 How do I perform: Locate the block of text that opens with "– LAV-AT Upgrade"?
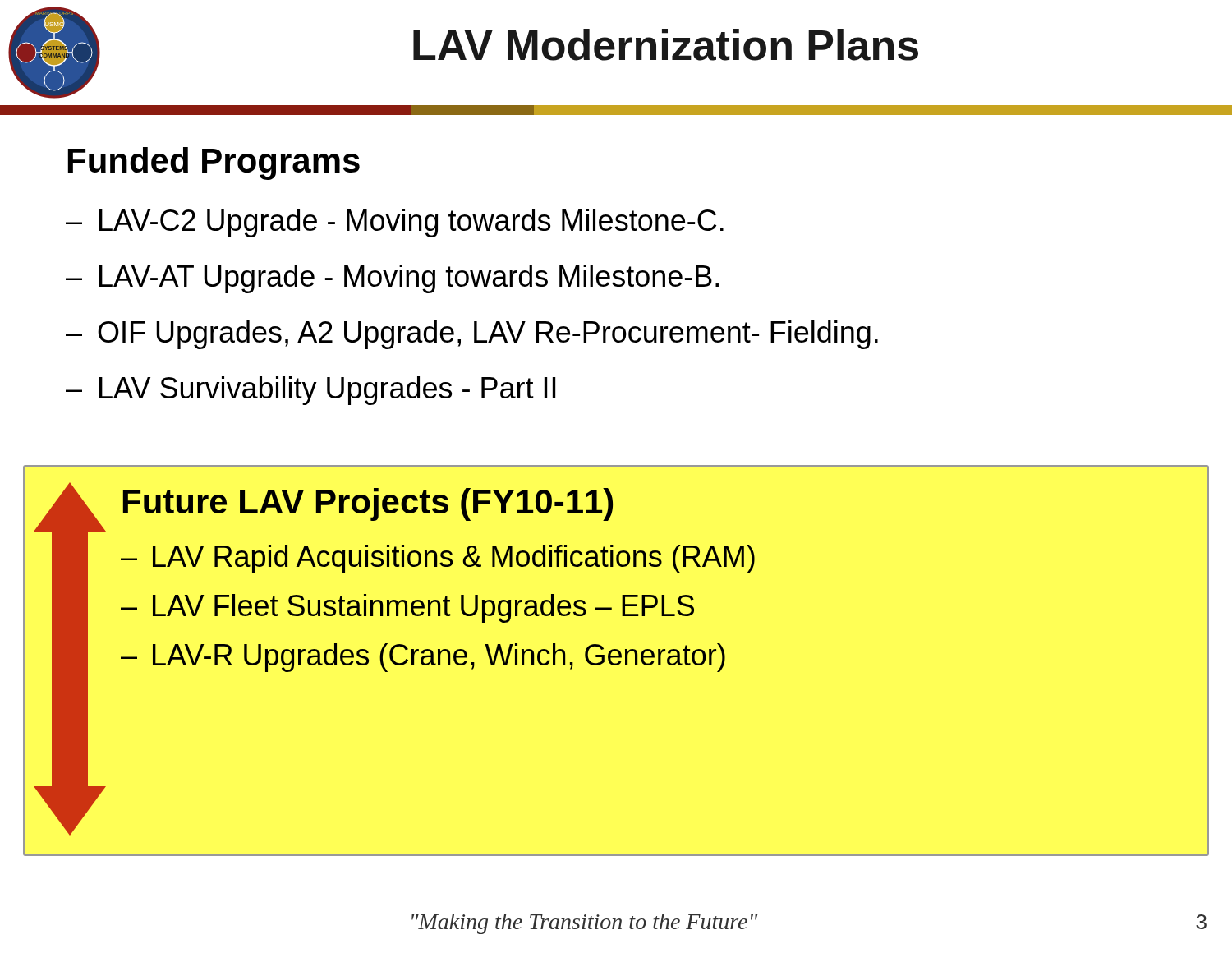(394, 277)
